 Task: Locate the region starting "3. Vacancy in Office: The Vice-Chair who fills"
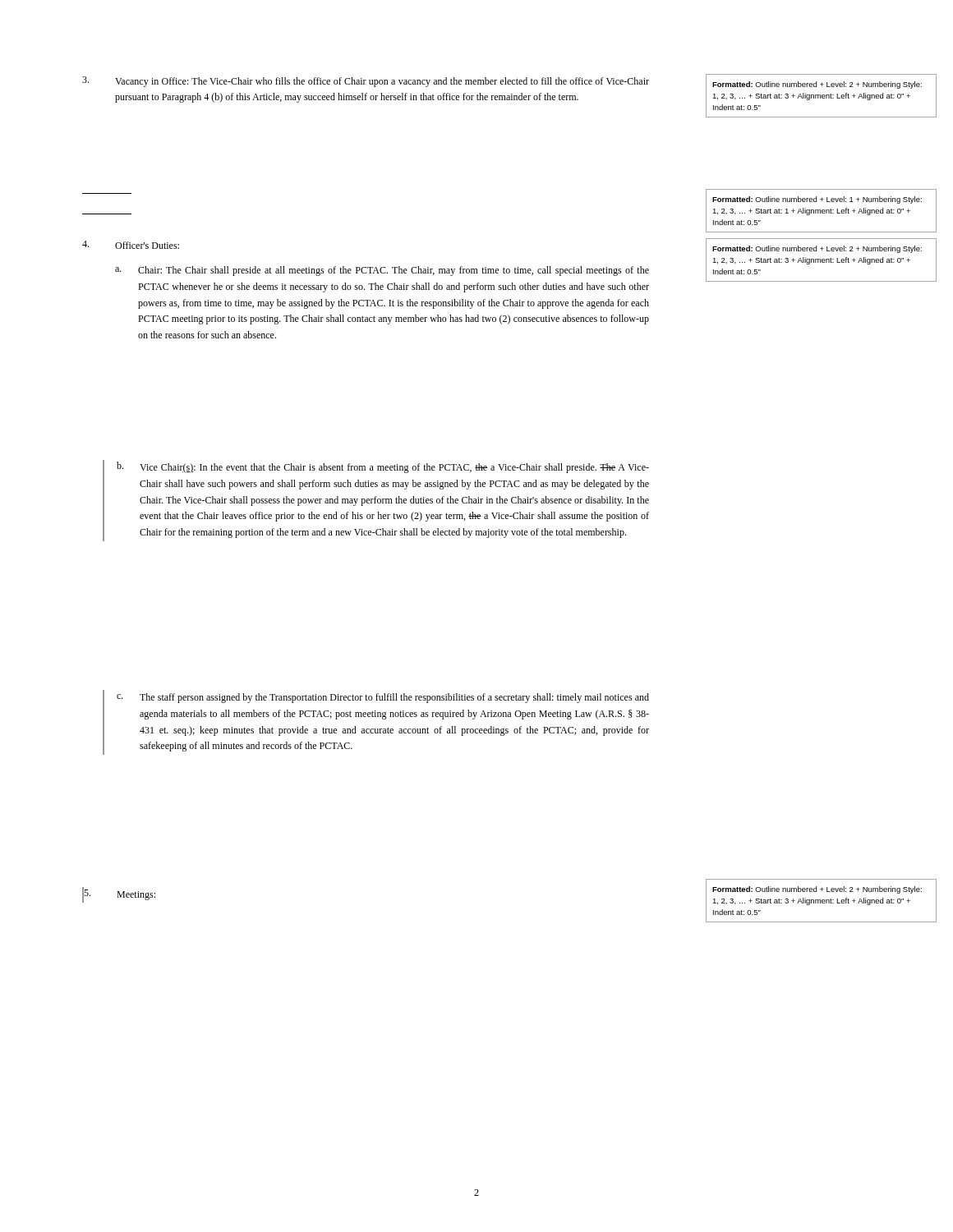point(366,90)
